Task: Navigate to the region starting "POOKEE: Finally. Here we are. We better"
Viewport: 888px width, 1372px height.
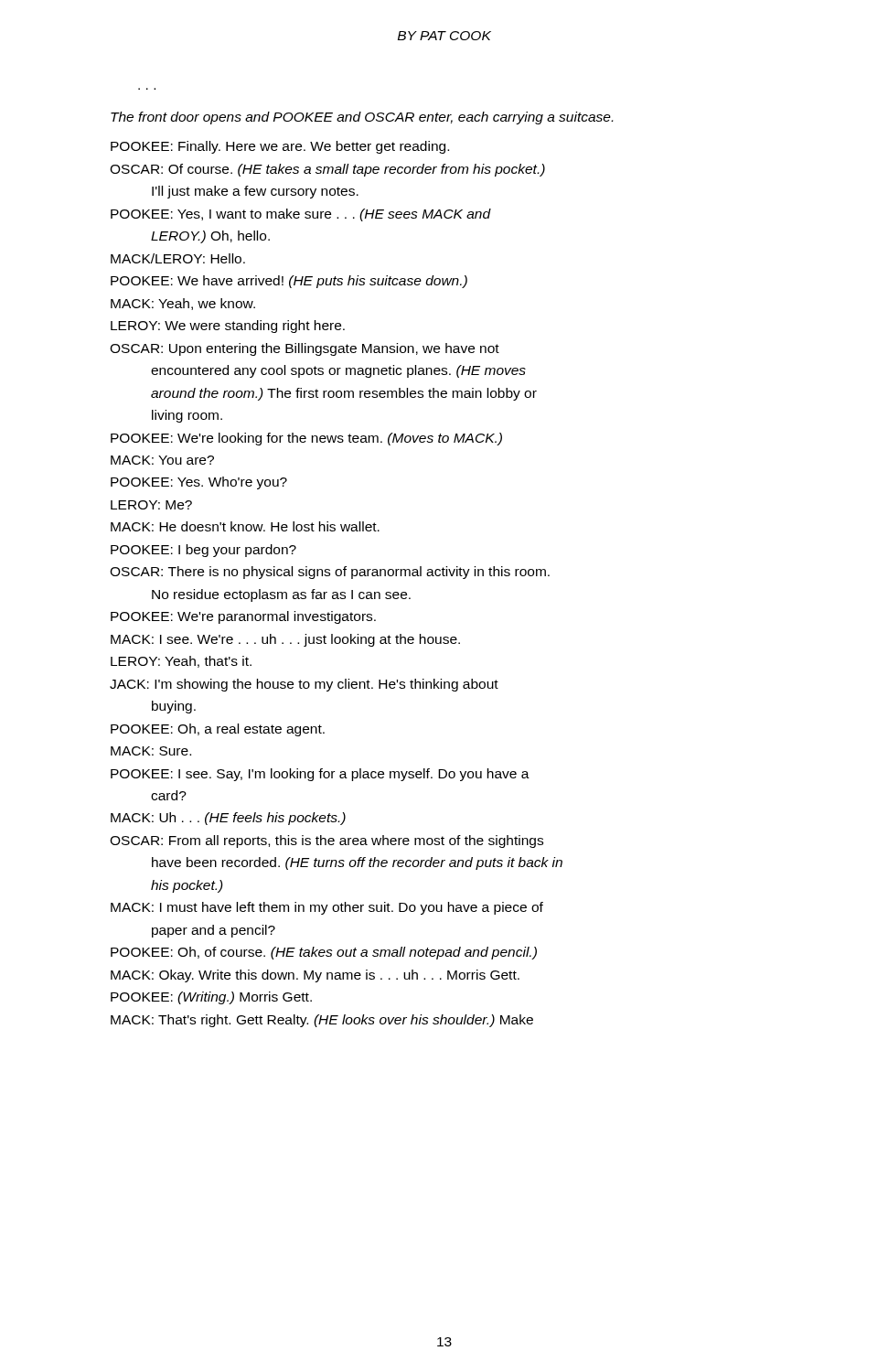Action: pos(444,583)
